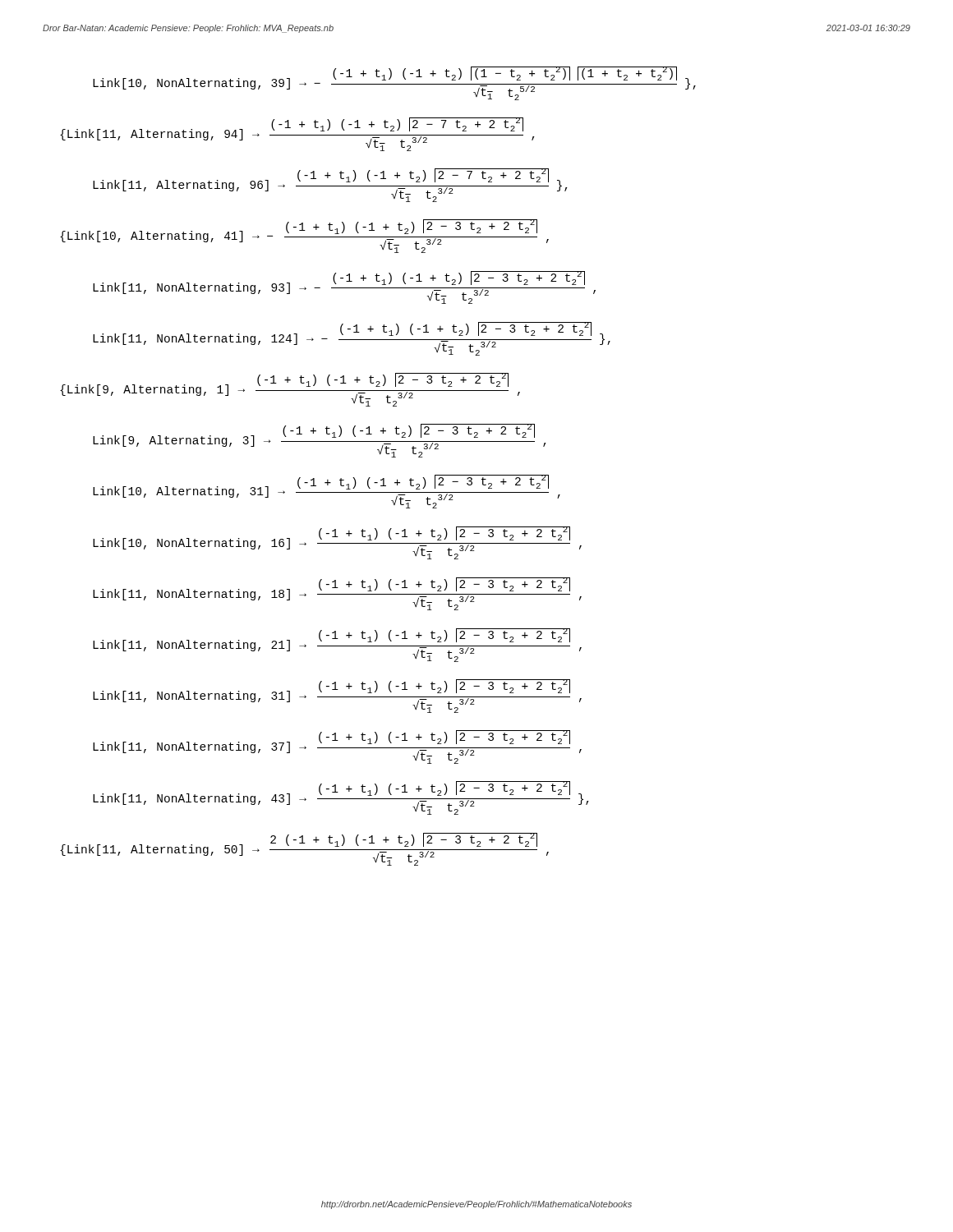Image resolution: width=953 pixels, height=1232 pixels.
Task: Find the text starting "Link[10, NonAlternating, 16] → (-1 +"
Action: tap(338, 544)
